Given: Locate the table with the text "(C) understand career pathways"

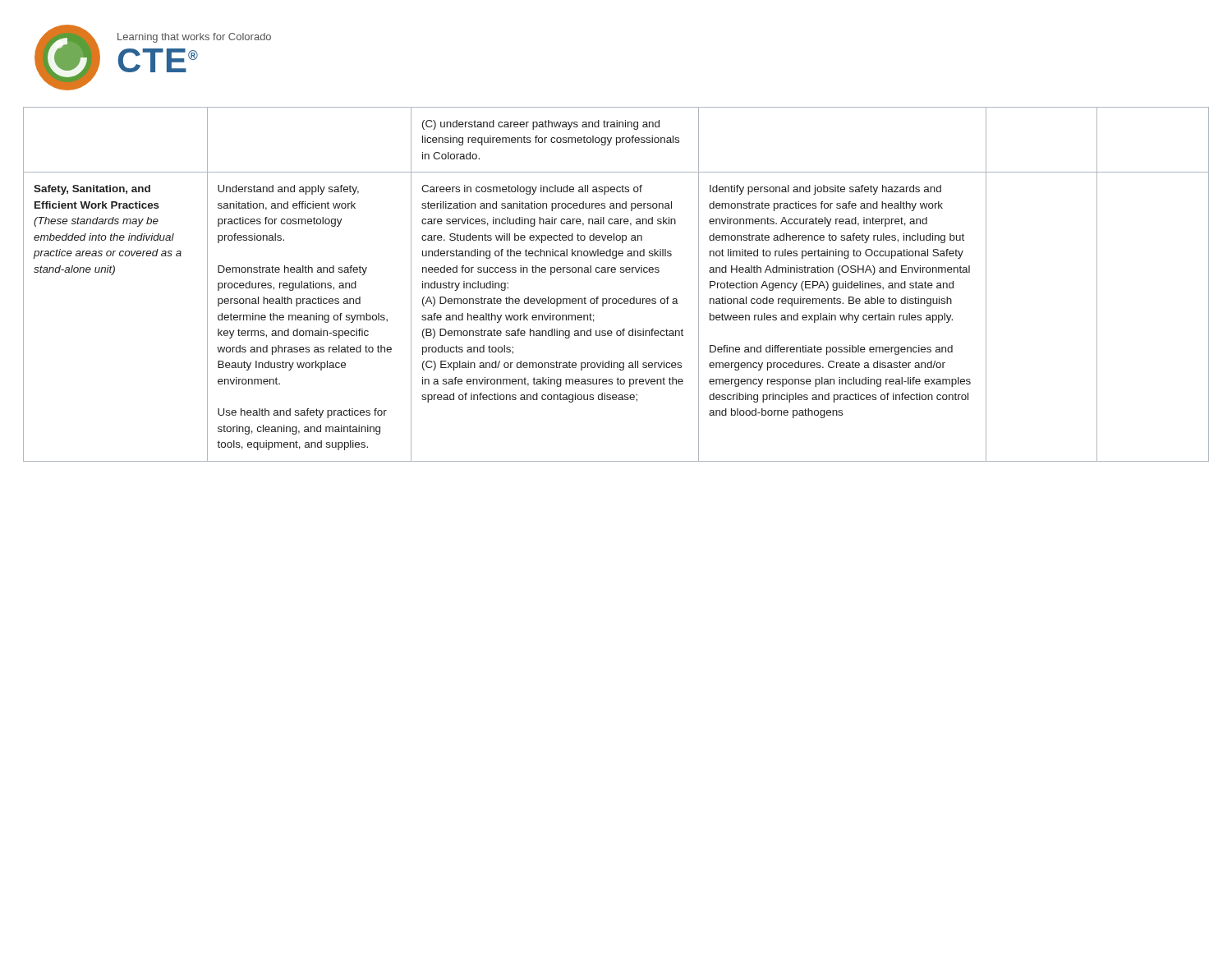Looking at the screenshot, I should 616,522.
